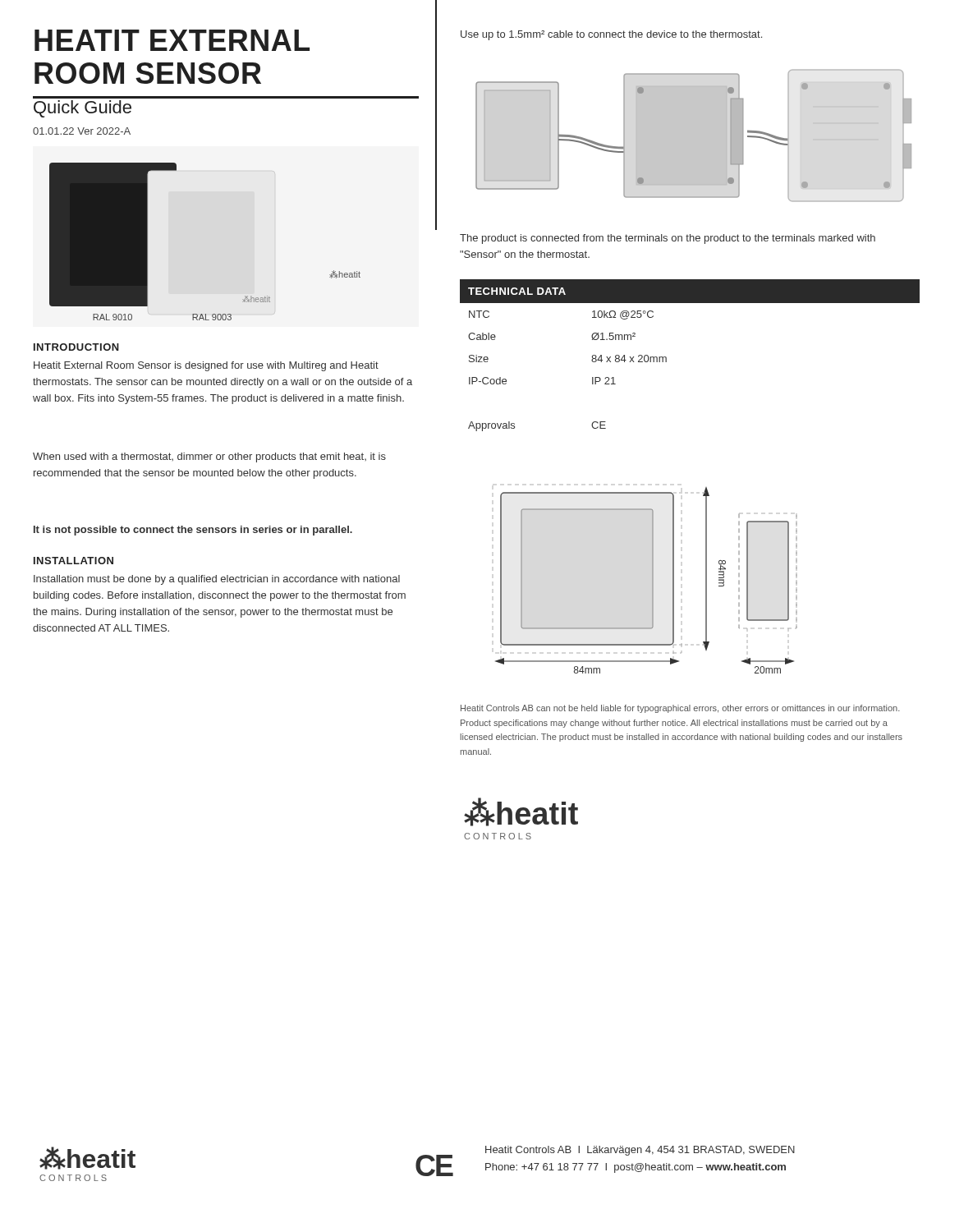Viewport: 973px width, 1232px height.
Task: Locate the photo
Action: click(226, 237)
